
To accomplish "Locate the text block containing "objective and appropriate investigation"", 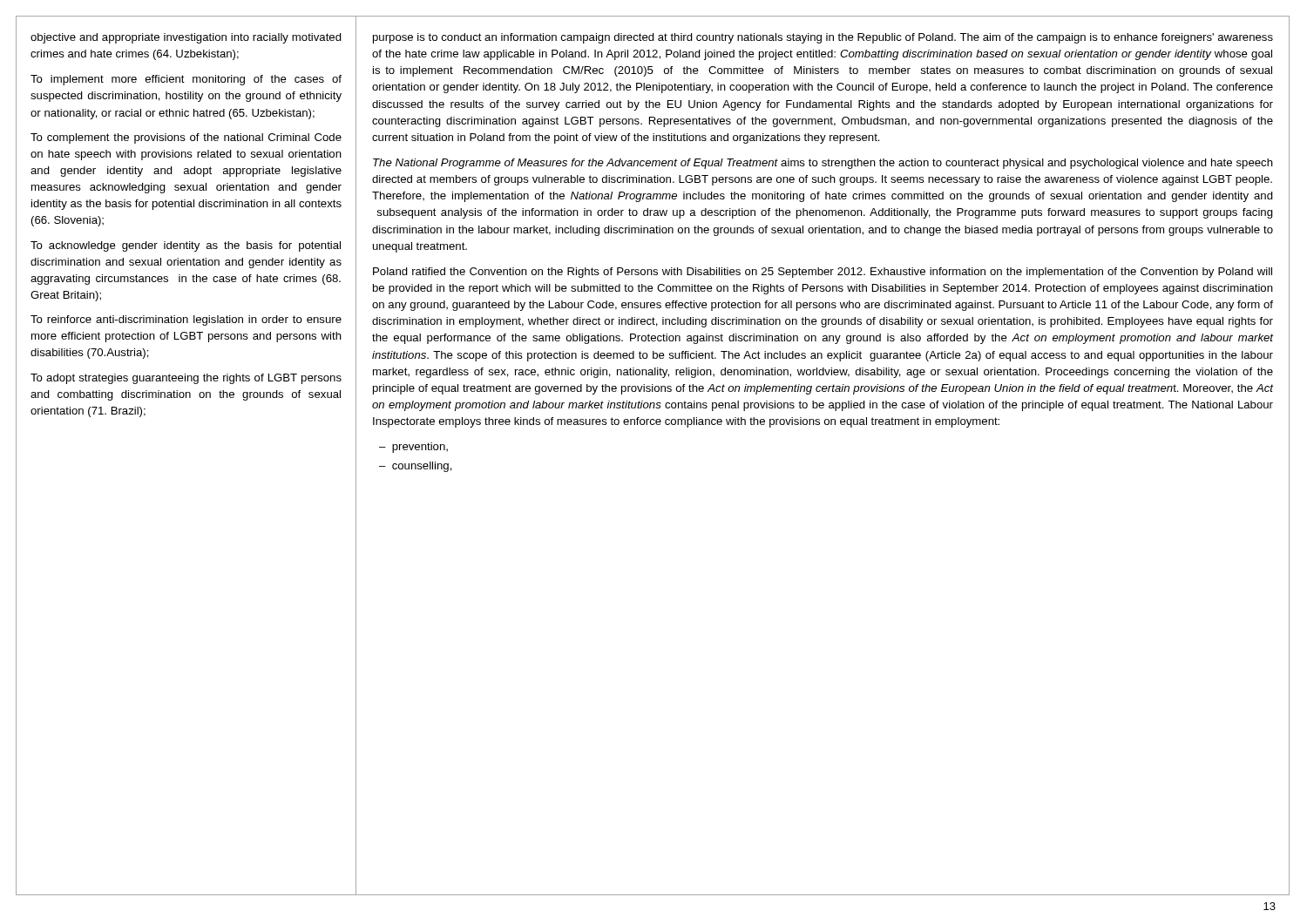I will 186,45.
